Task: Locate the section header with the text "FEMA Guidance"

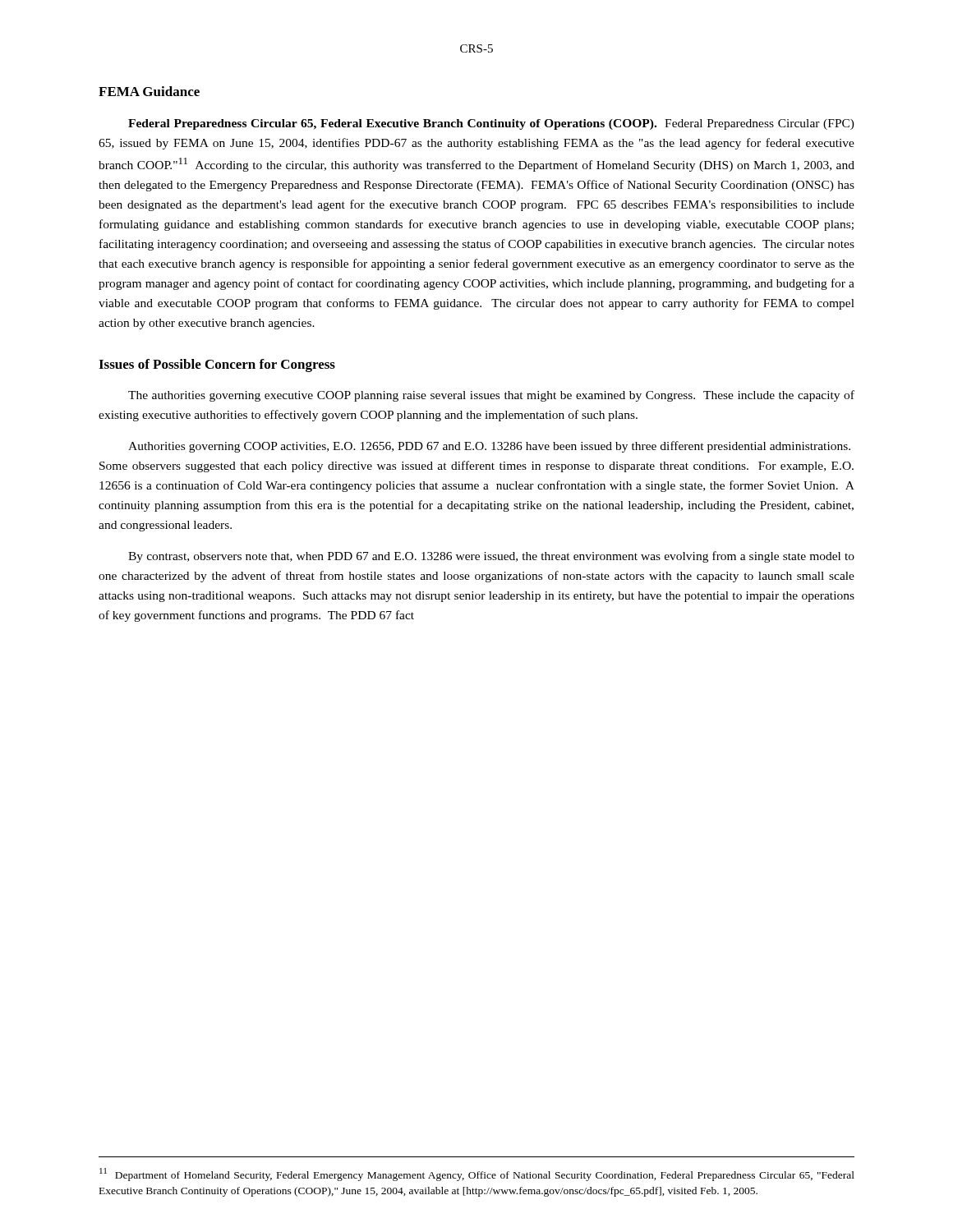Action: tap(149, 92)
